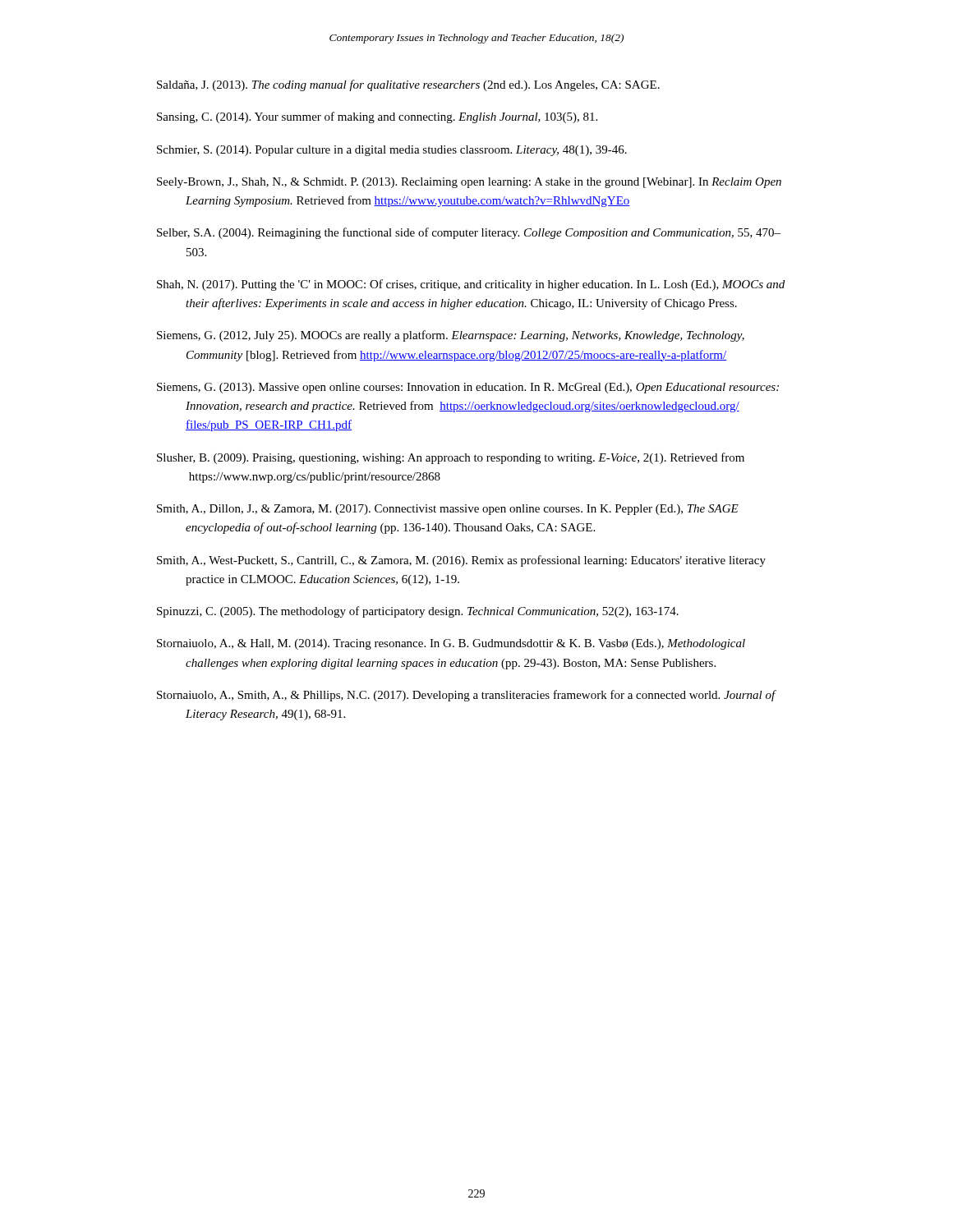Click on the passage starting "Selber, S.A. (2004). Reimagining the"
This screenshot has height=1232, width=953.
click(468, 242)
